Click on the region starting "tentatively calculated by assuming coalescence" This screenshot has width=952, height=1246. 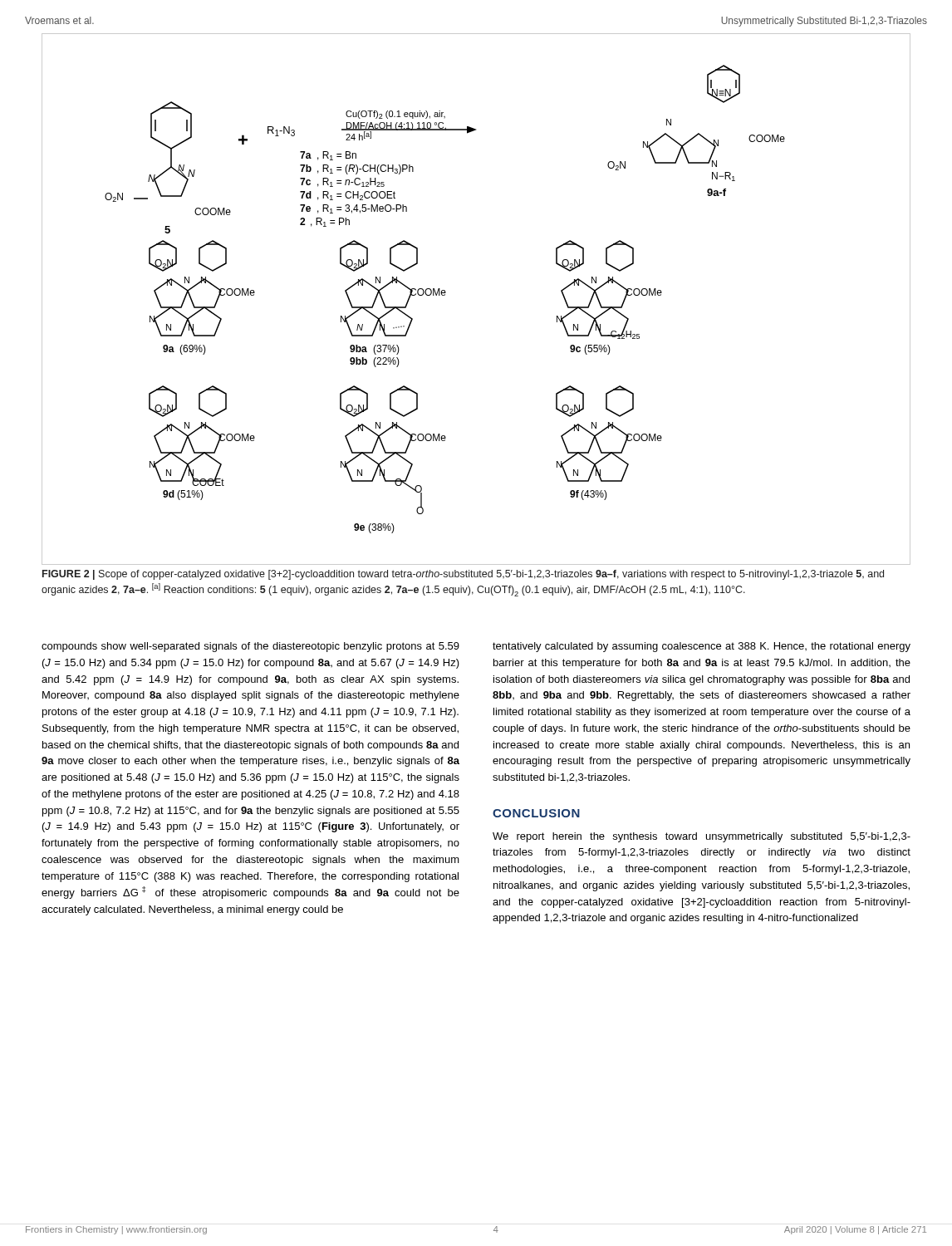[x=702, y=647]
